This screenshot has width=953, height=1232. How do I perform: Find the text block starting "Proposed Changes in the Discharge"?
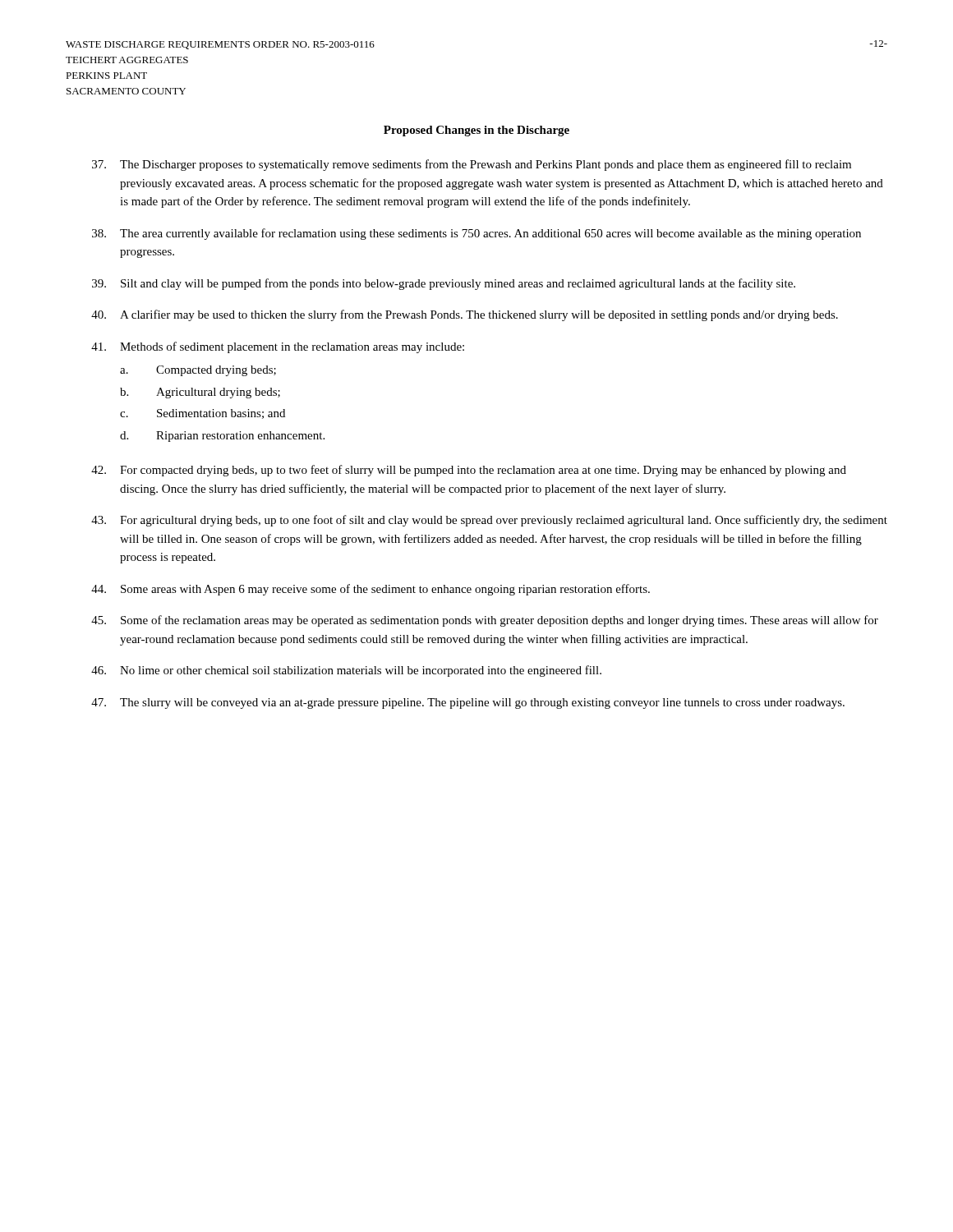pyautogui.click(x=476, y=130)
